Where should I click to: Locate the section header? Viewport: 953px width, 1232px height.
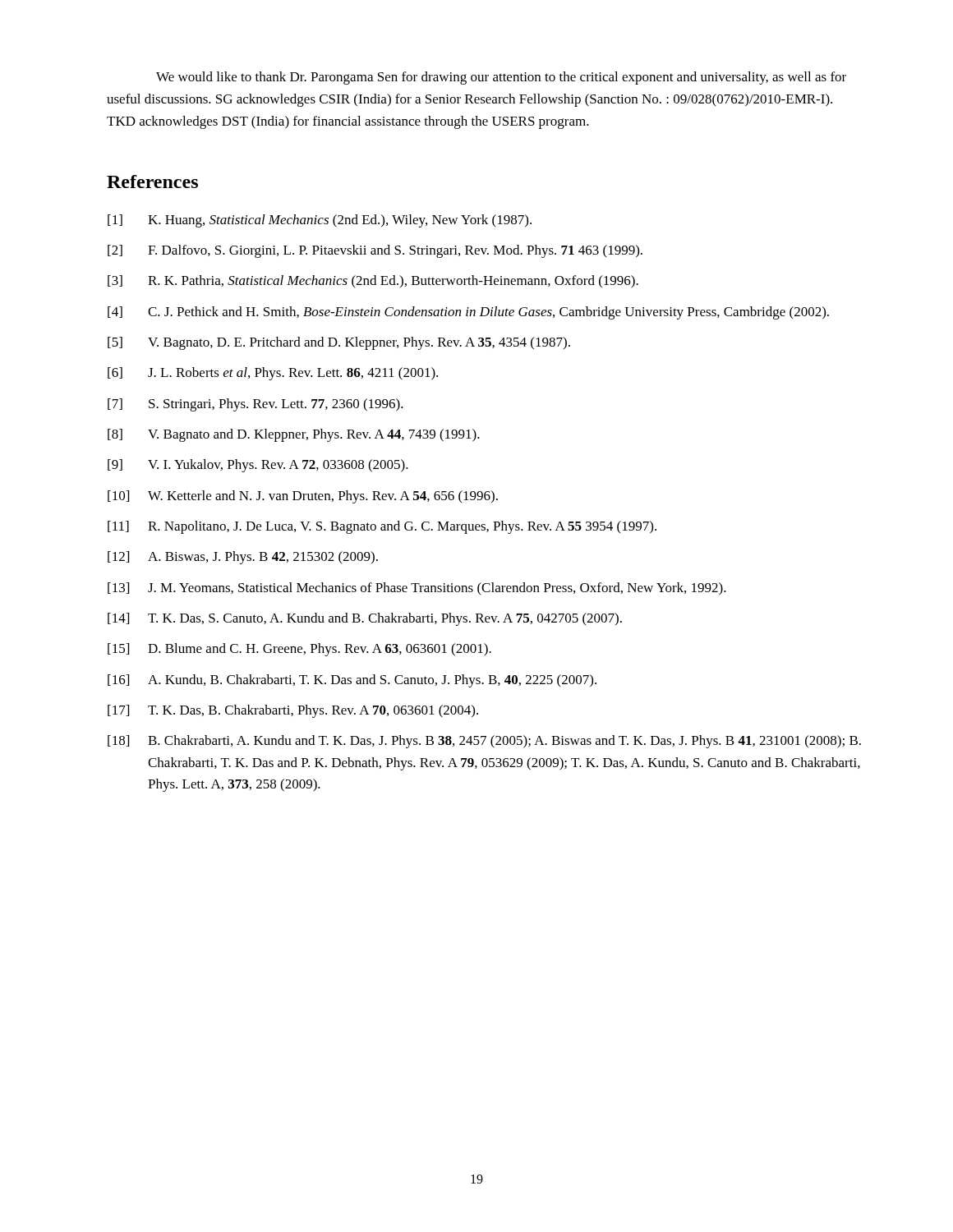coord(153,181)
